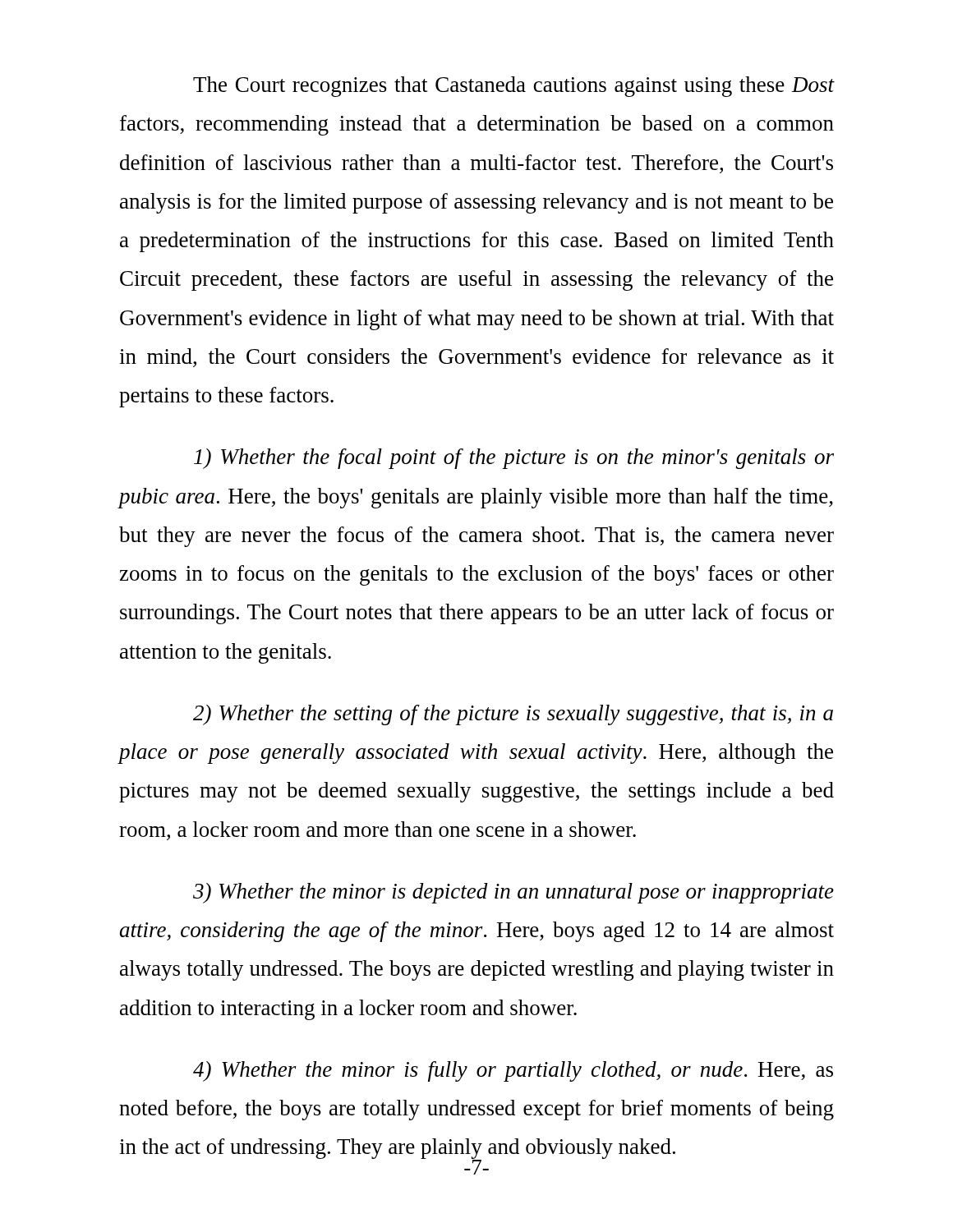The image size is (953, 1232).
Task: Select the text block containing "The Court recognizes that"
Action: tap(476, 240)
